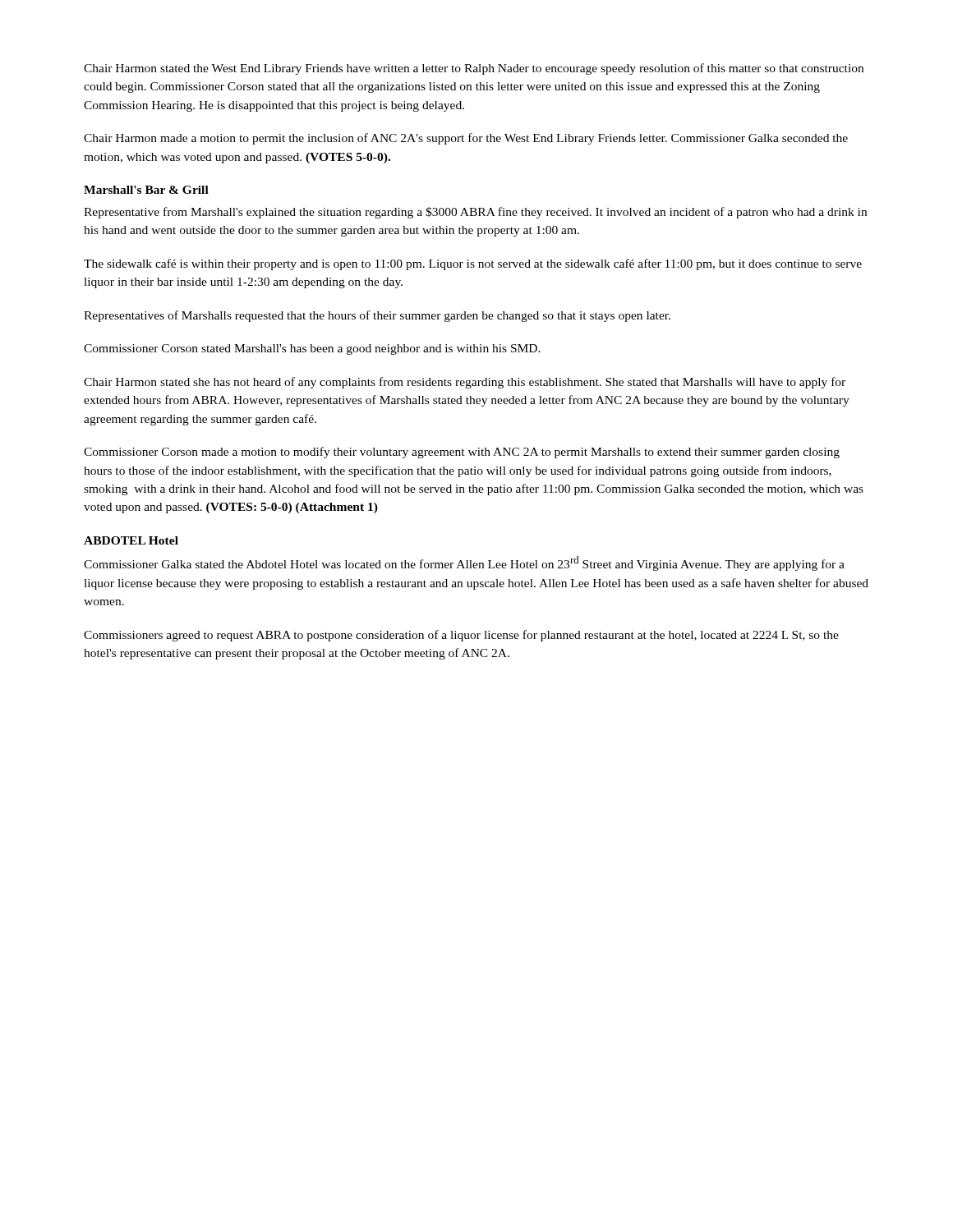Find the section header containing "Marshall's Bar & Grill"
953x1232 pixels.
pos(146,190)
